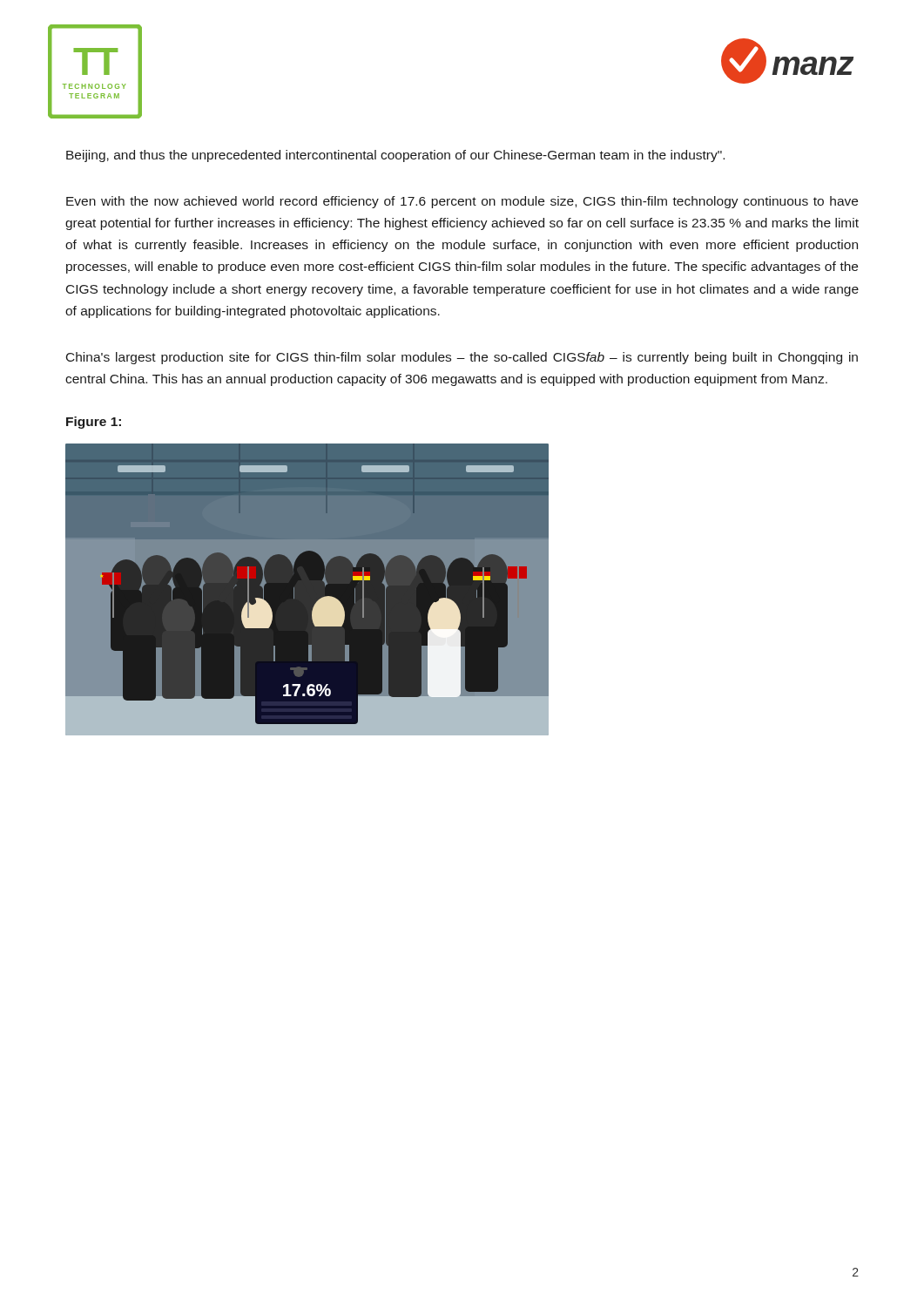Viewport: 924px width, 1307px height.
Task: Find the block starting "Figure 1:"
Action: point(94,421)
